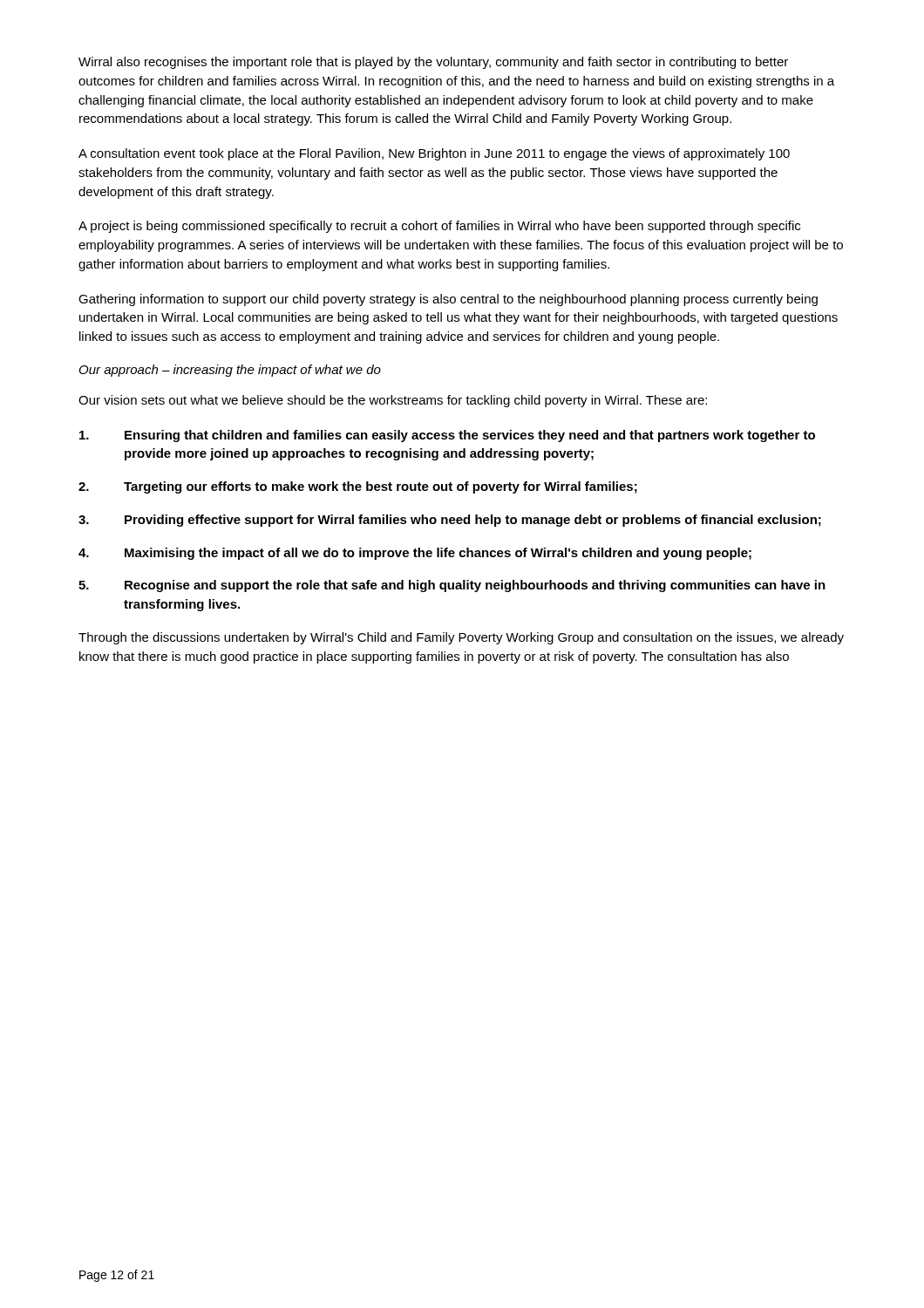Find the list item with the text "2. Targeting our efforts to"

pyautogui.click(x=462, y=487)
